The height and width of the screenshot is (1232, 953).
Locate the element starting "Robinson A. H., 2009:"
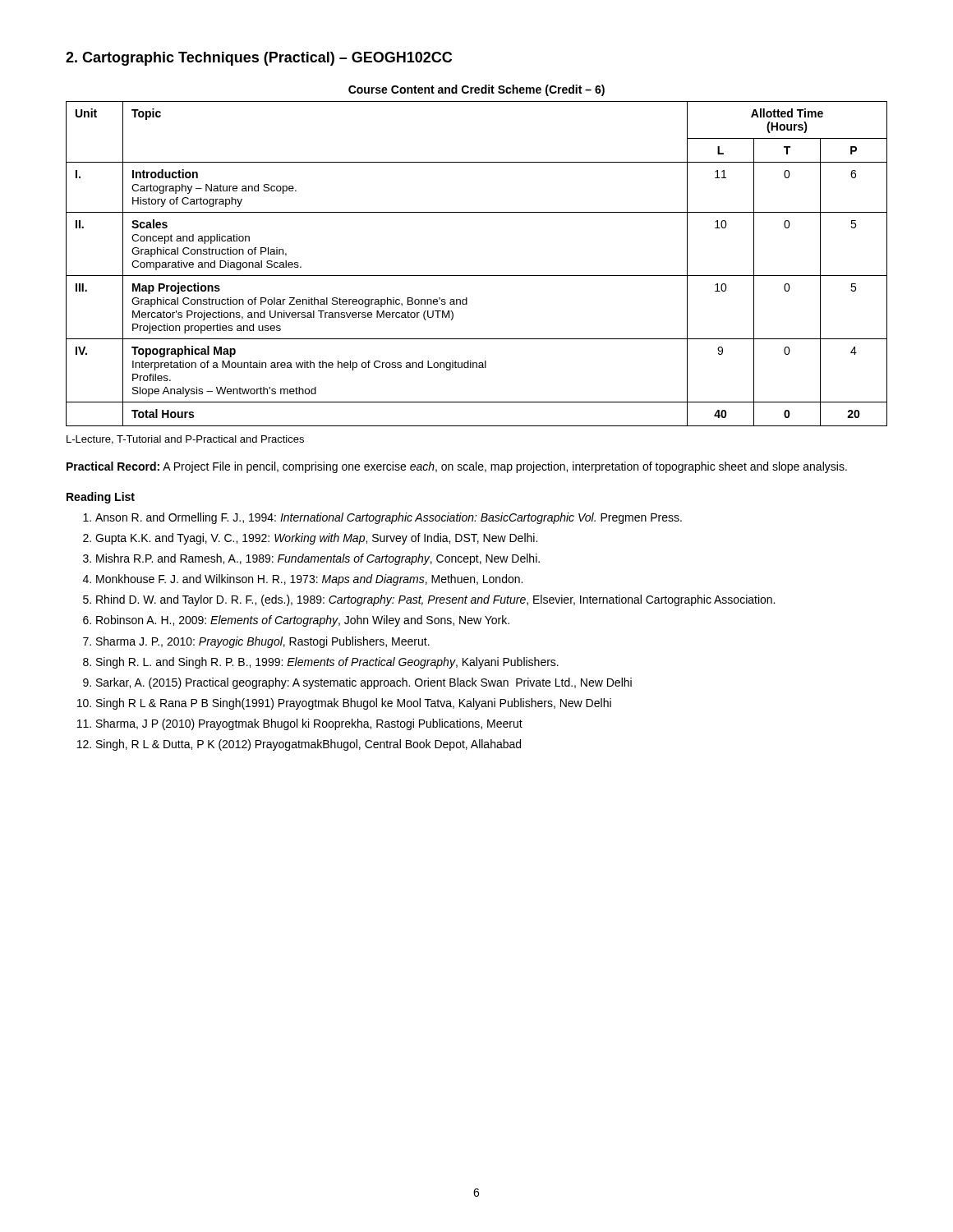303,620
